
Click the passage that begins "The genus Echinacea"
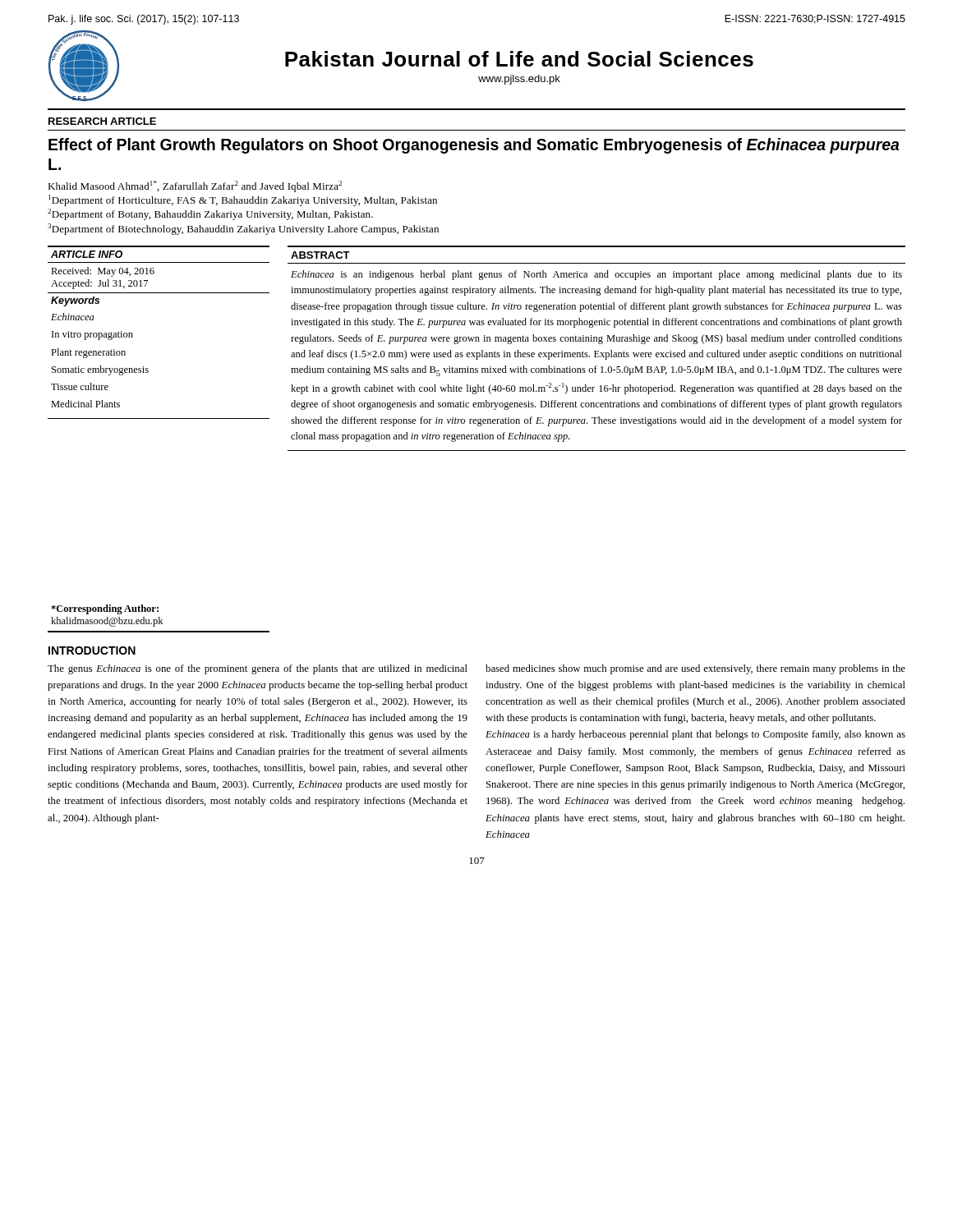point(258,743)
